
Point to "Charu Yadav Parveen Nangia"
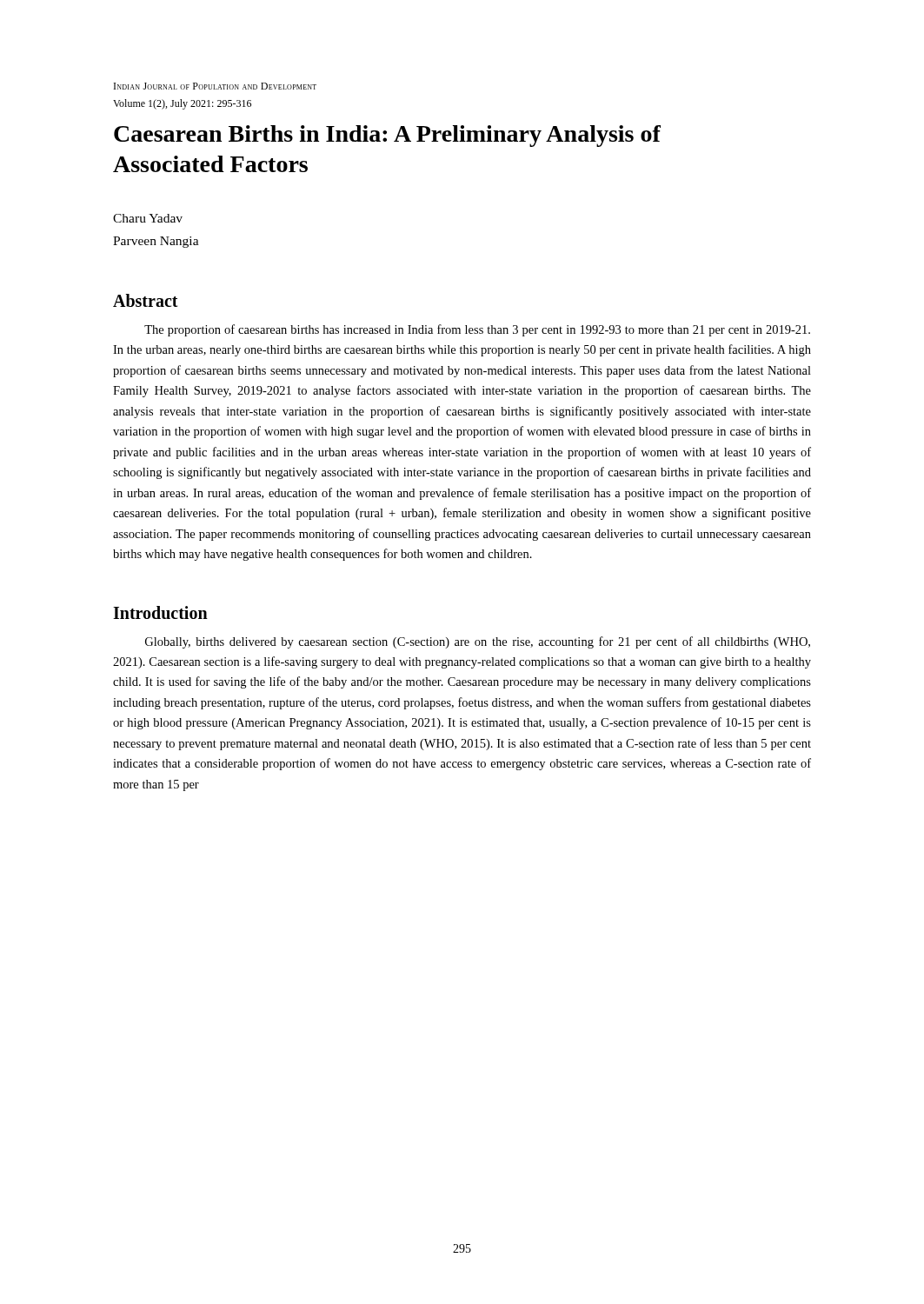tap(148, 218)
